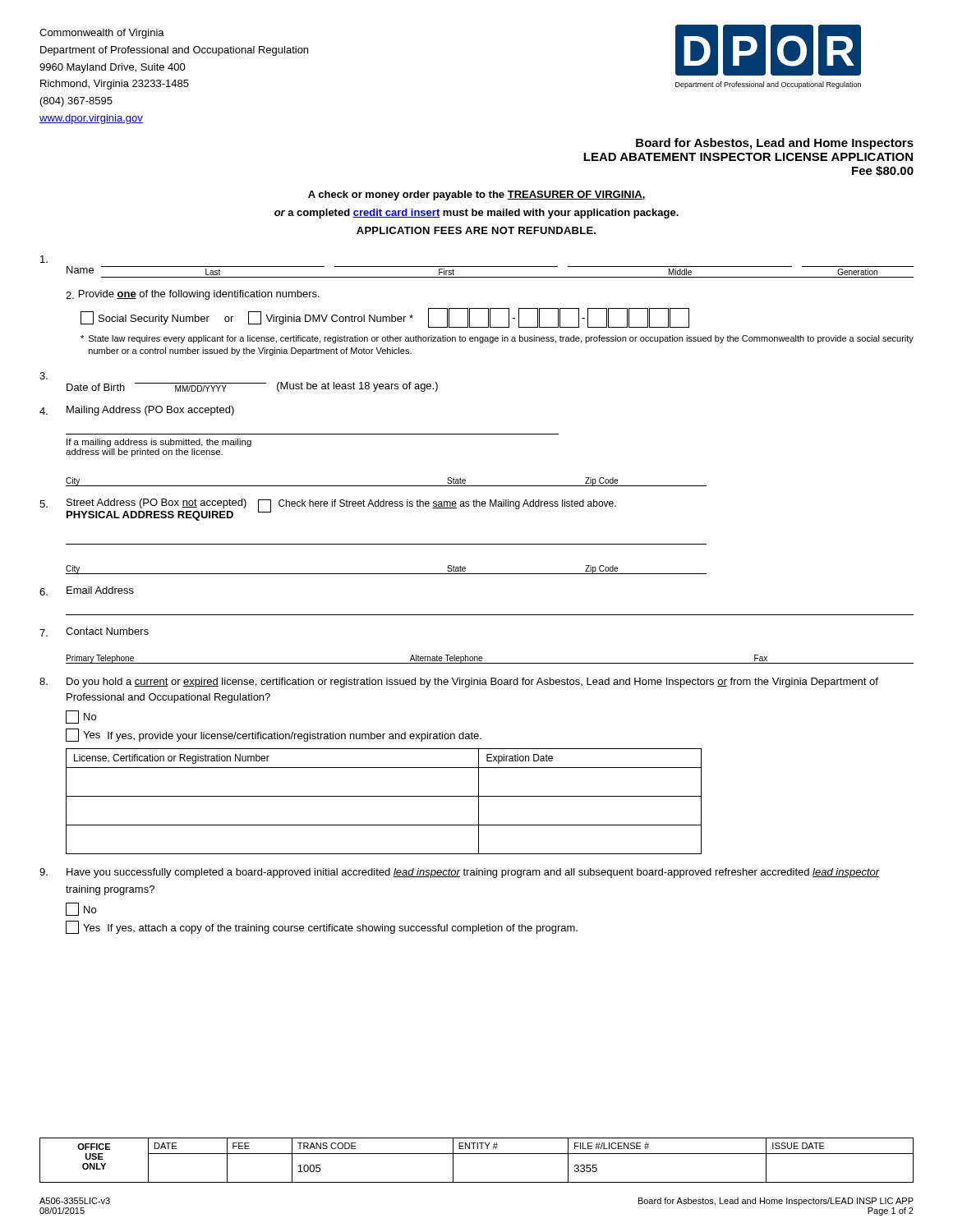The width and height of the screenshot is (953, 1232).
Task: Click on the region starting "Board for Asbestos, Lead and Home Inspectors"
Action: click(x=775, y=144)
